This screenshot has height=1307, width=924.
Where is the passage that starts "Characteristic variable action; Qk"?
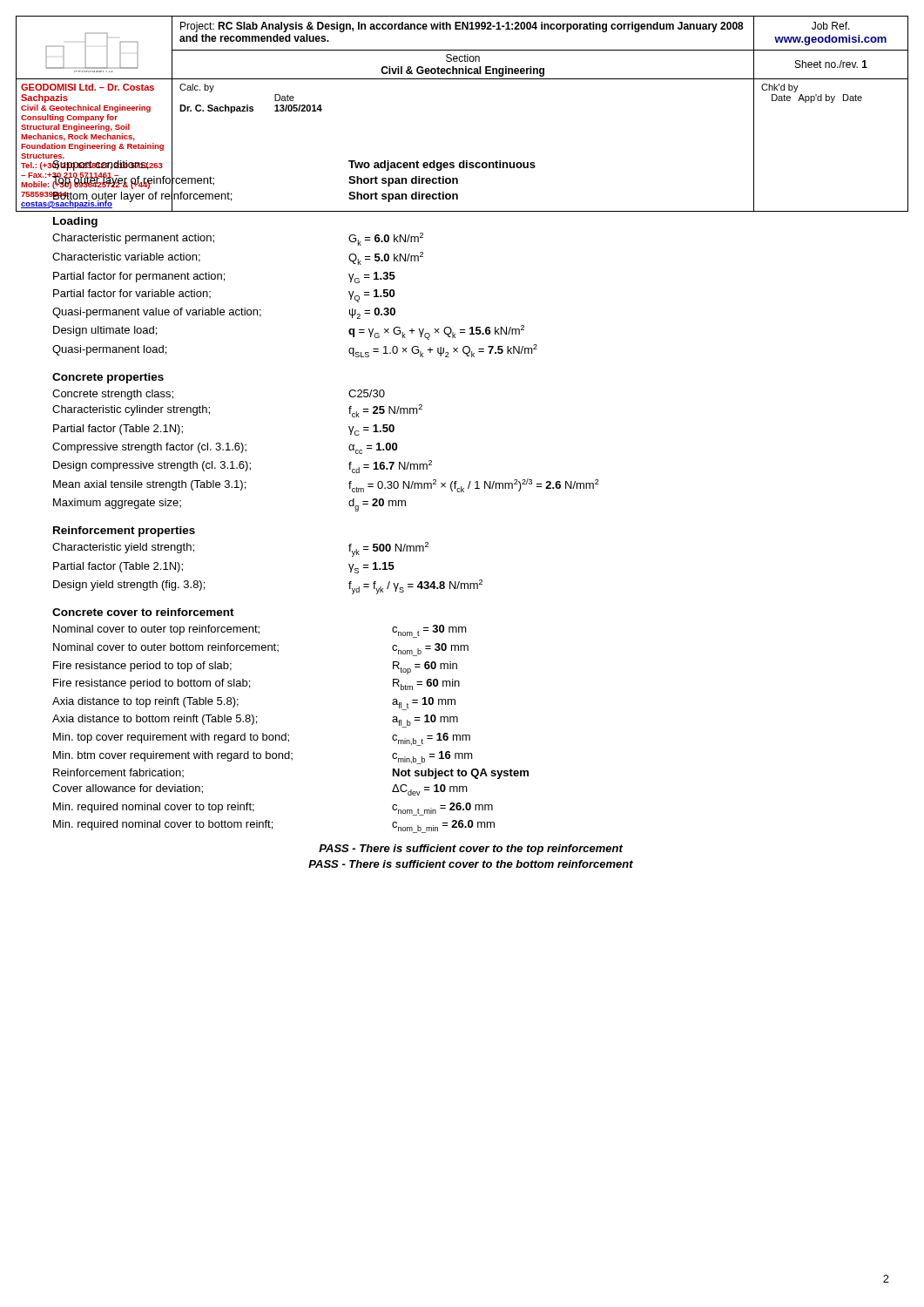pos(132,258)
